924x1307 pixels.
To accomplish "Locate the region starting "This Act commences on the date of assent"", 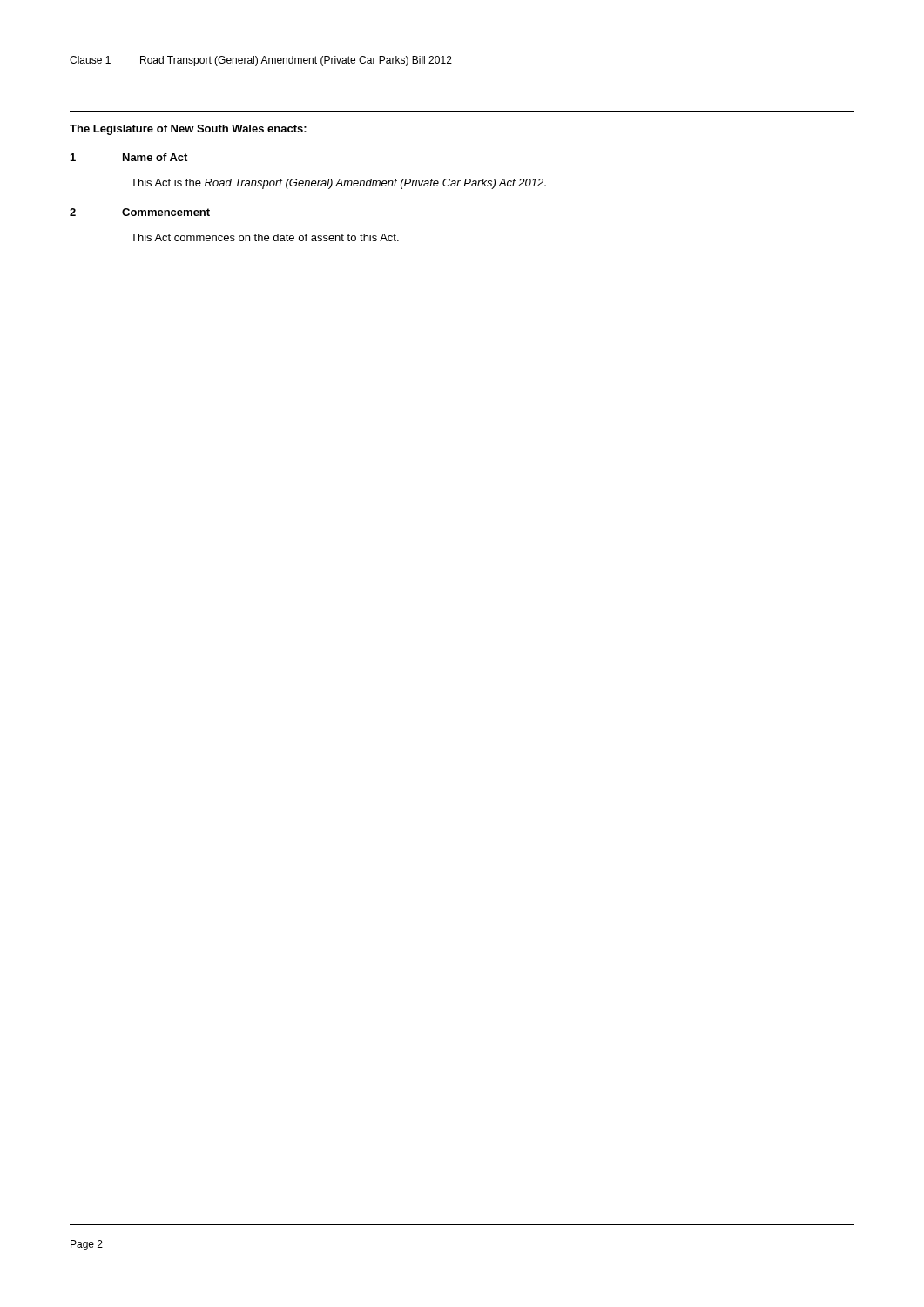I will [x=265, y=237].
